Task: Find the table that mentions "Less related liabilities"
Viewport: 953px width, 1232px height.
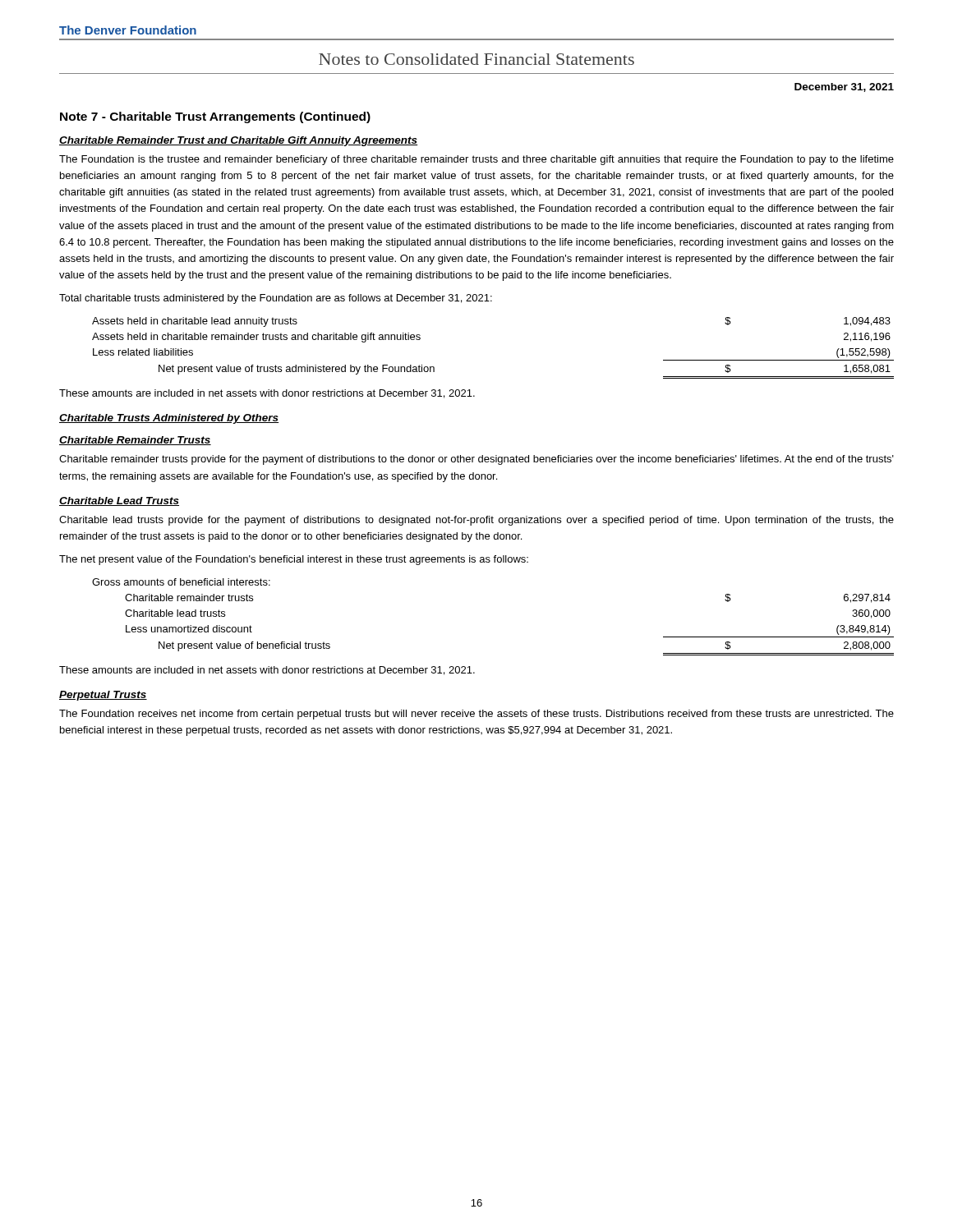Action: 476,346
